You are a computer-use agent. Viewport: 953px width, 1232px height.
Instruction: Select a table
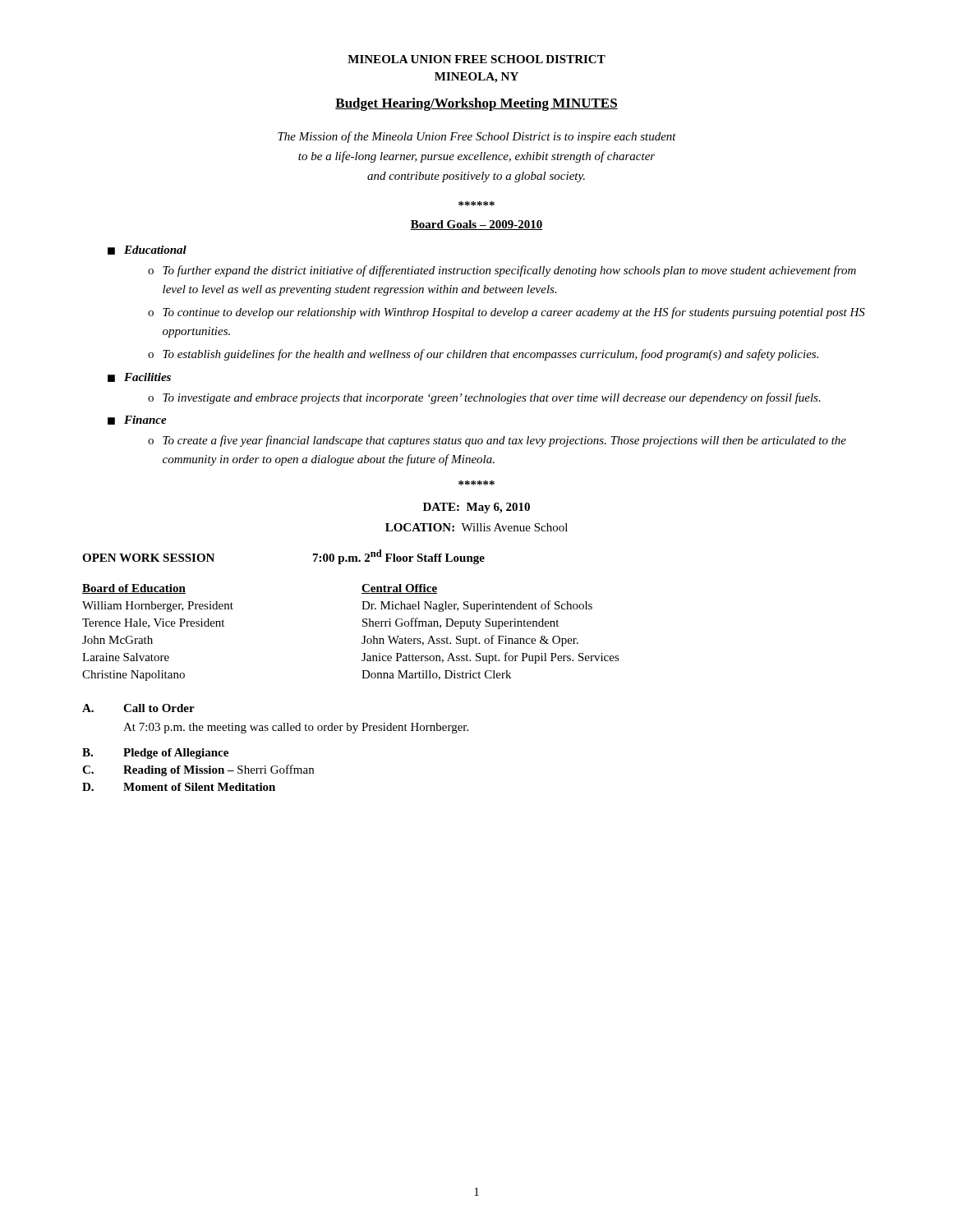coord(476,632)
